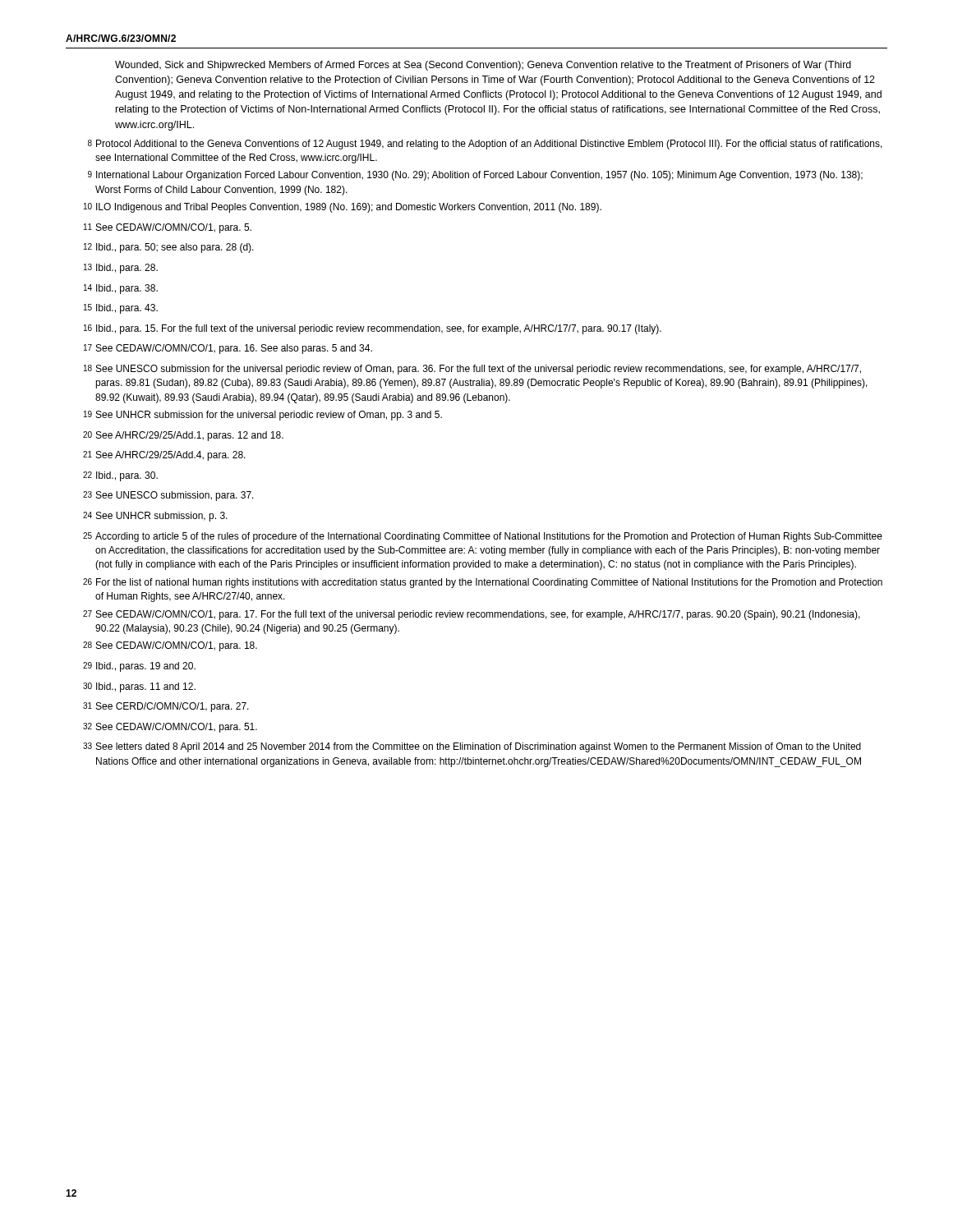953x1232 pixels.
Task: Navigate to the text starting "16 Ibid., para."
Action: [x=476, y=330]
